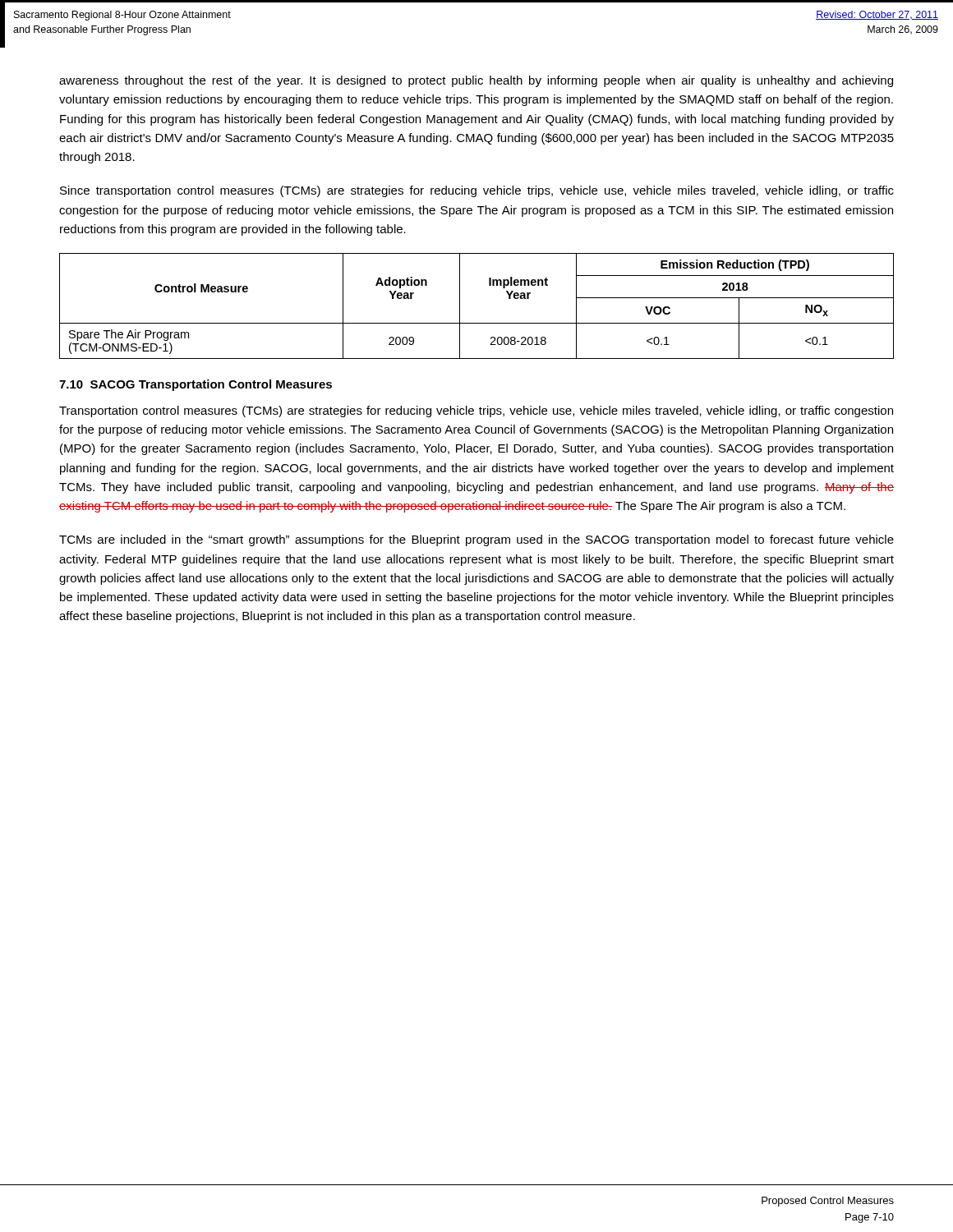Find the table
This screenshot has height=1232, width=953.
click(x=476, y=306)
